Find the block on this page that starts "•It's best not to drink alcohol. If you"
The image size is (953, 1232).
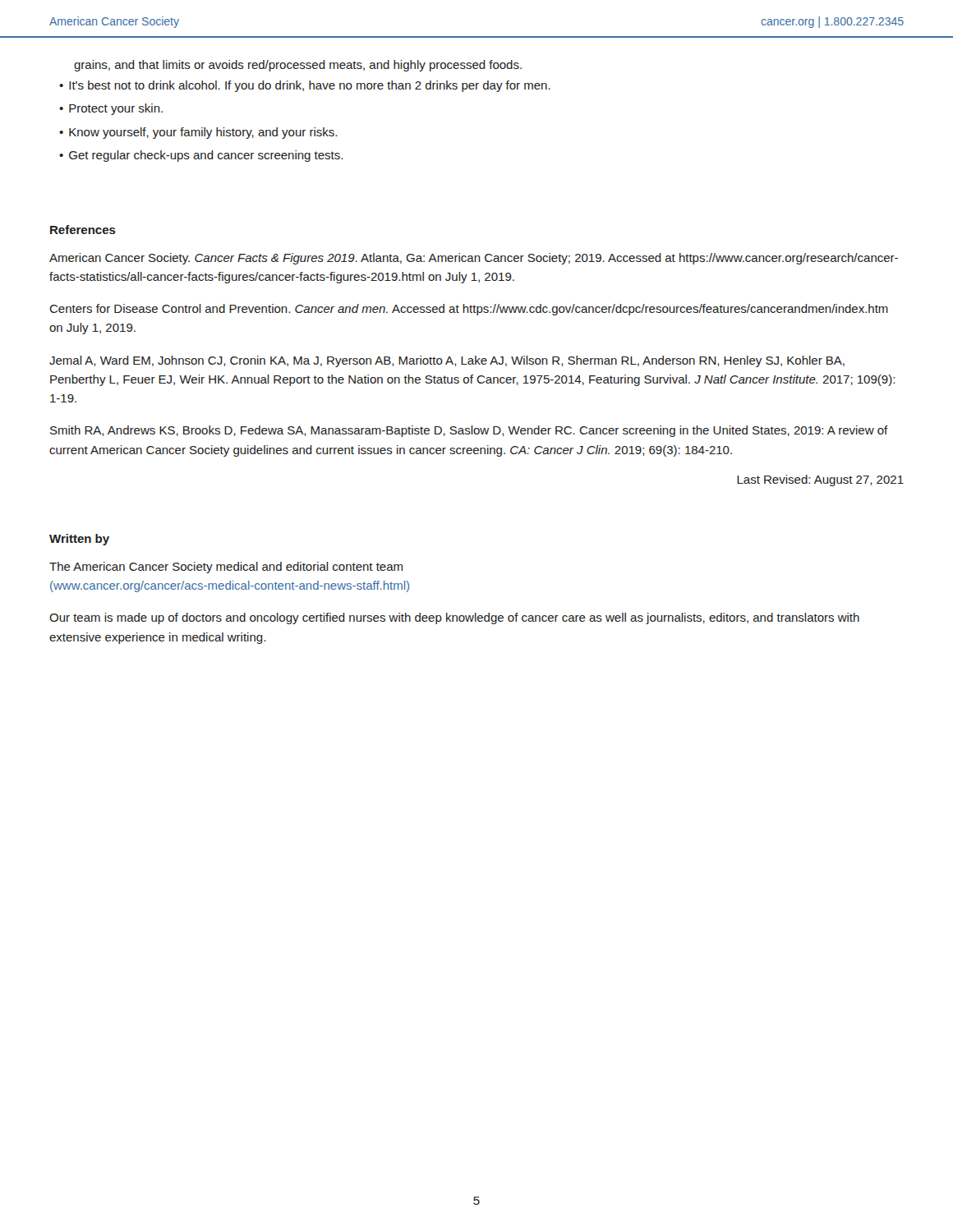(305, 85)
